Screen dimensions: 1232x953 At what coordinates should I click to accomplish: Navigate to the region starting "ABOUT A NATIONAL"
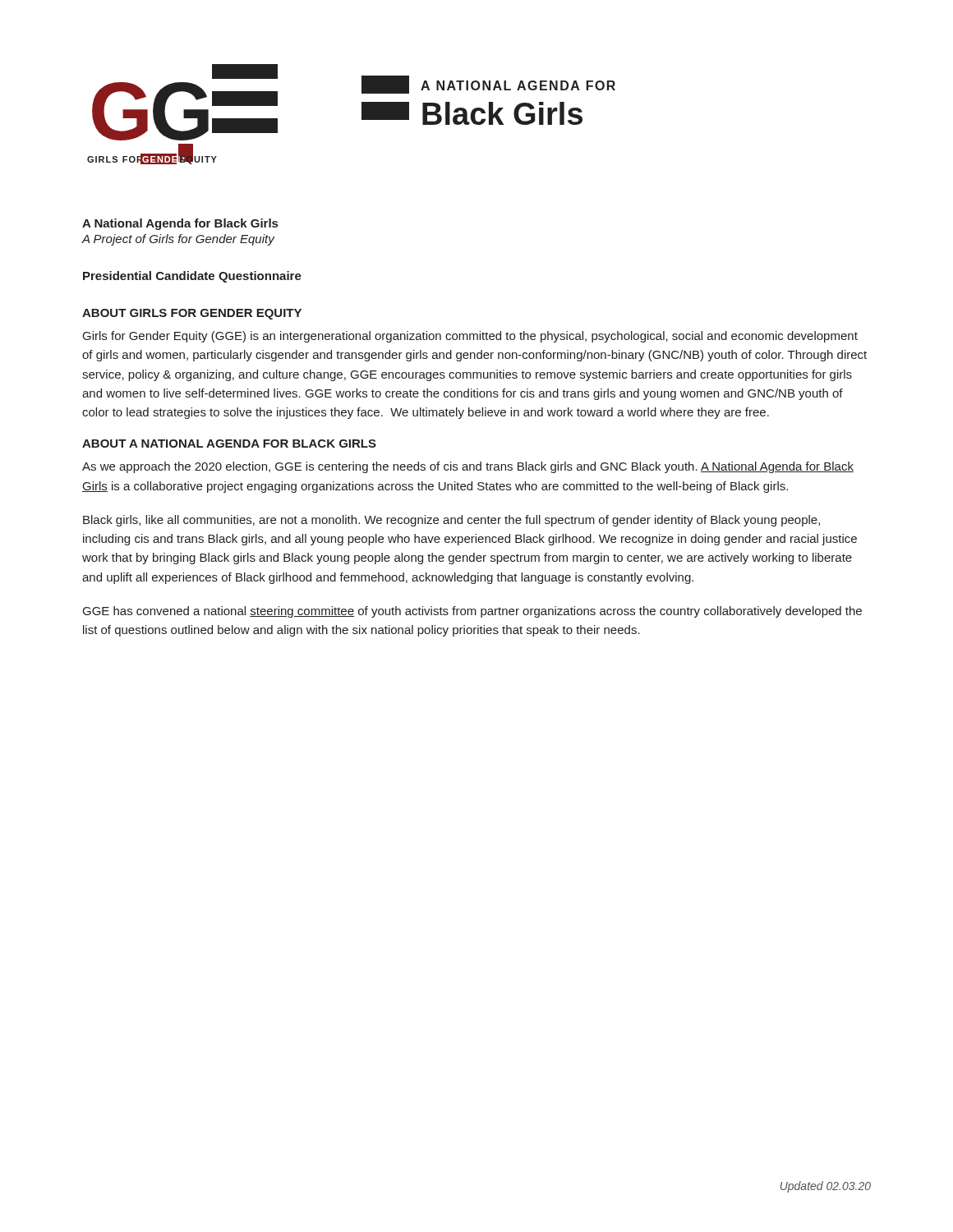click(x=229, y=443)
